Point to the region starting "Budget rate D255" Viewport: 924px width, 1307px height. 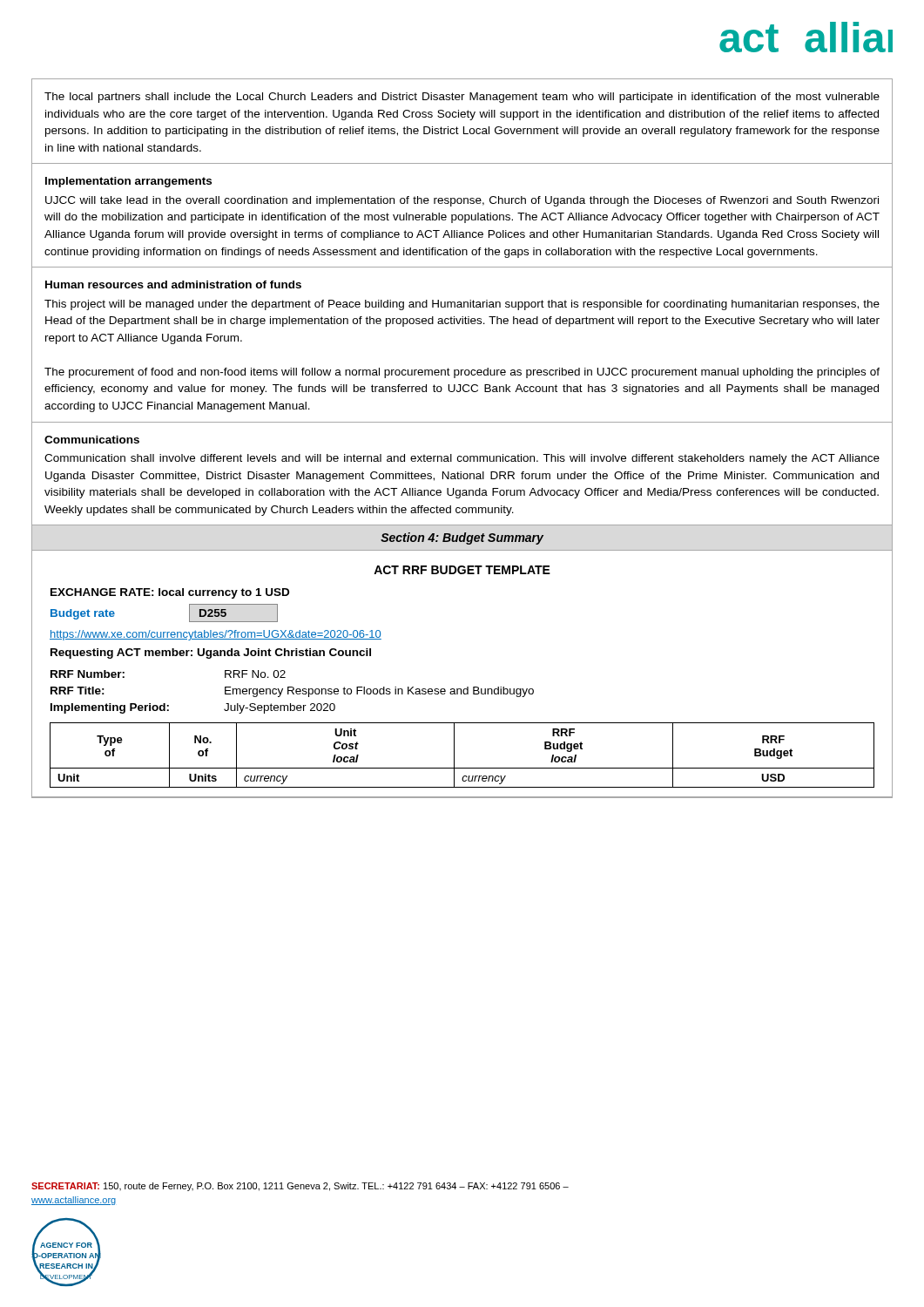pos(85,613)
